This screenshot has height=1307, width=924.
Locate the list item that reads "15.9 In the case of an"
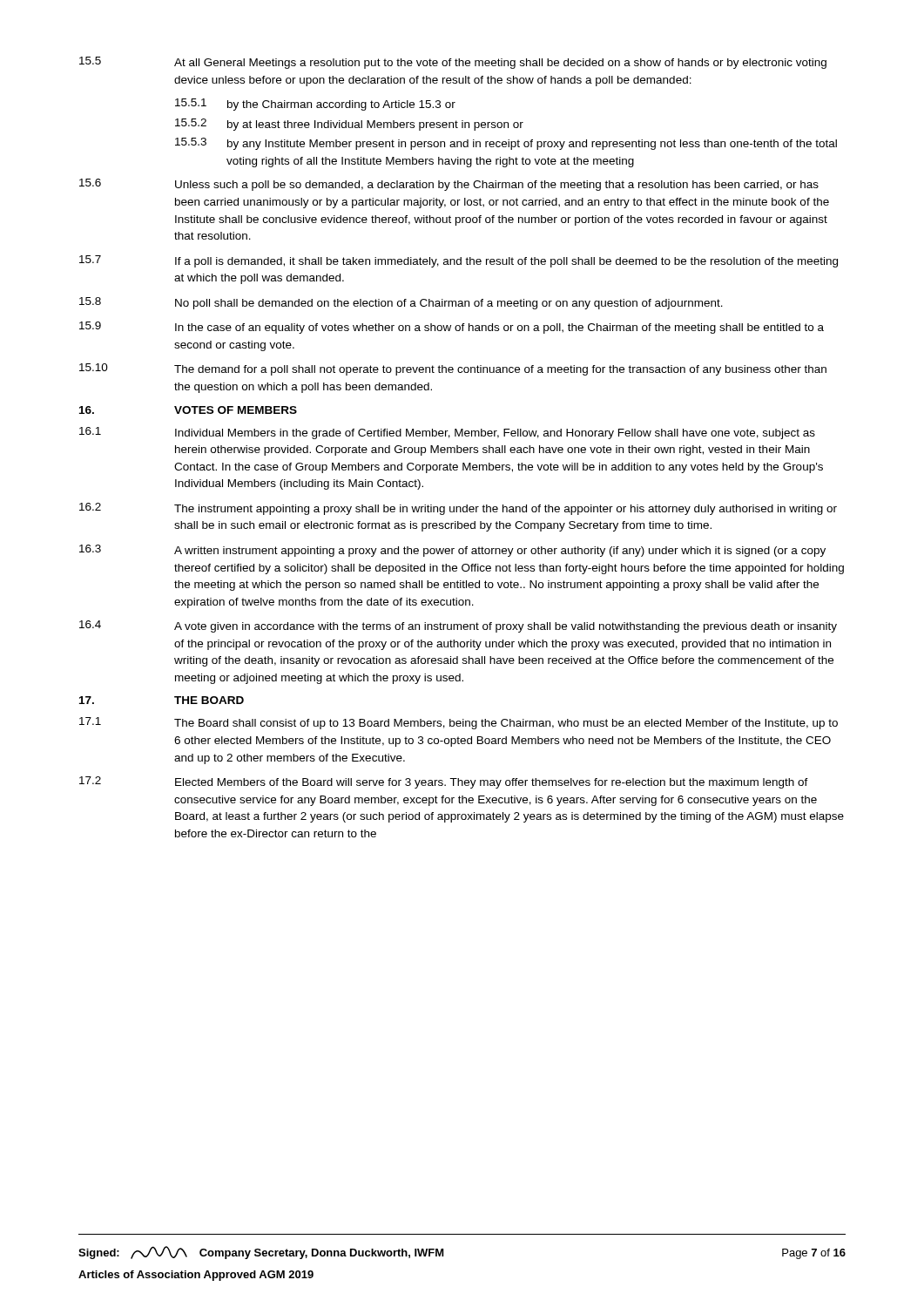click(462, 336)
